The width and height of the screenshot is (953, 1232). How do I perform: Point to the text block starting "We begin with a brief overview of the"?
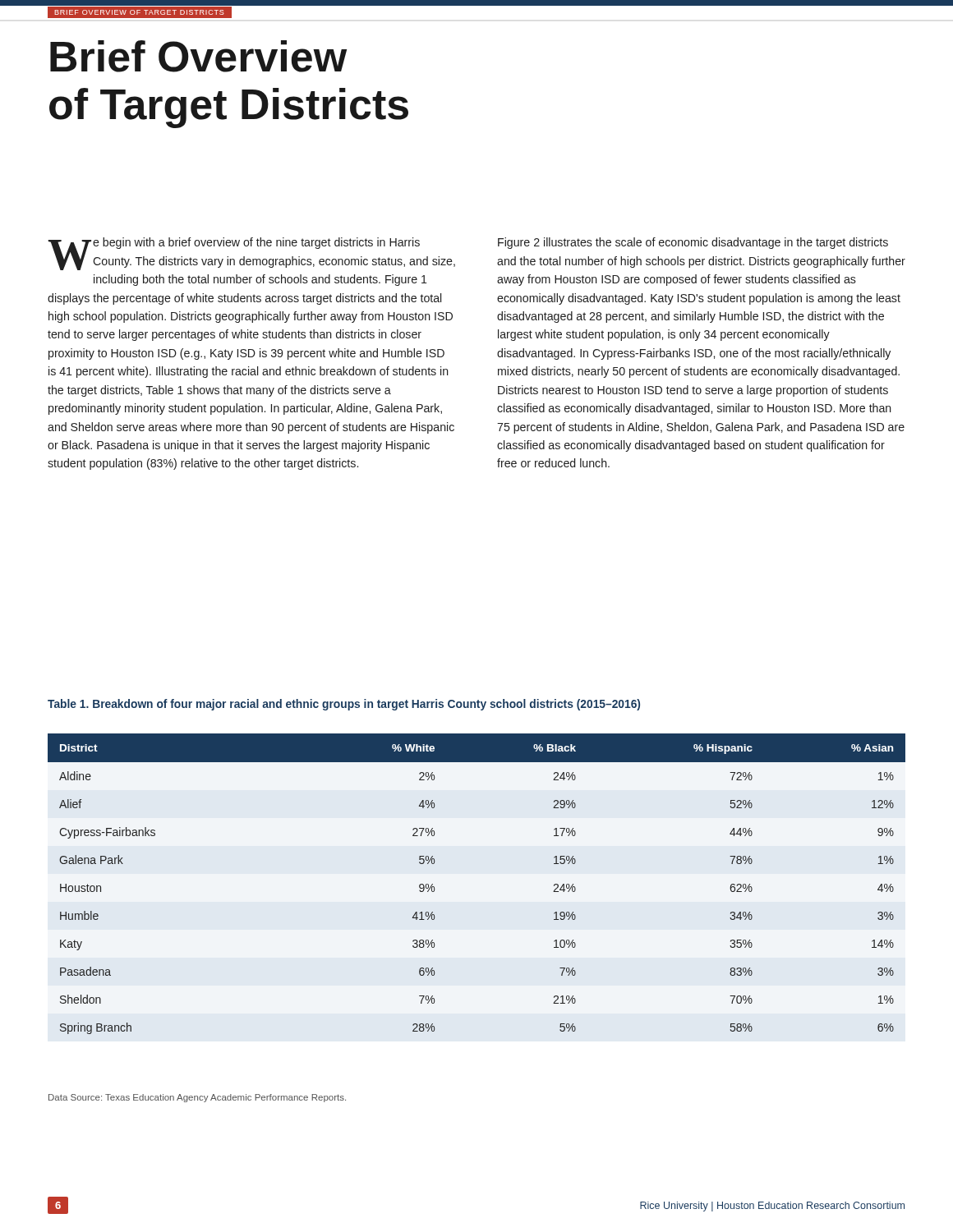pos(252,352)
